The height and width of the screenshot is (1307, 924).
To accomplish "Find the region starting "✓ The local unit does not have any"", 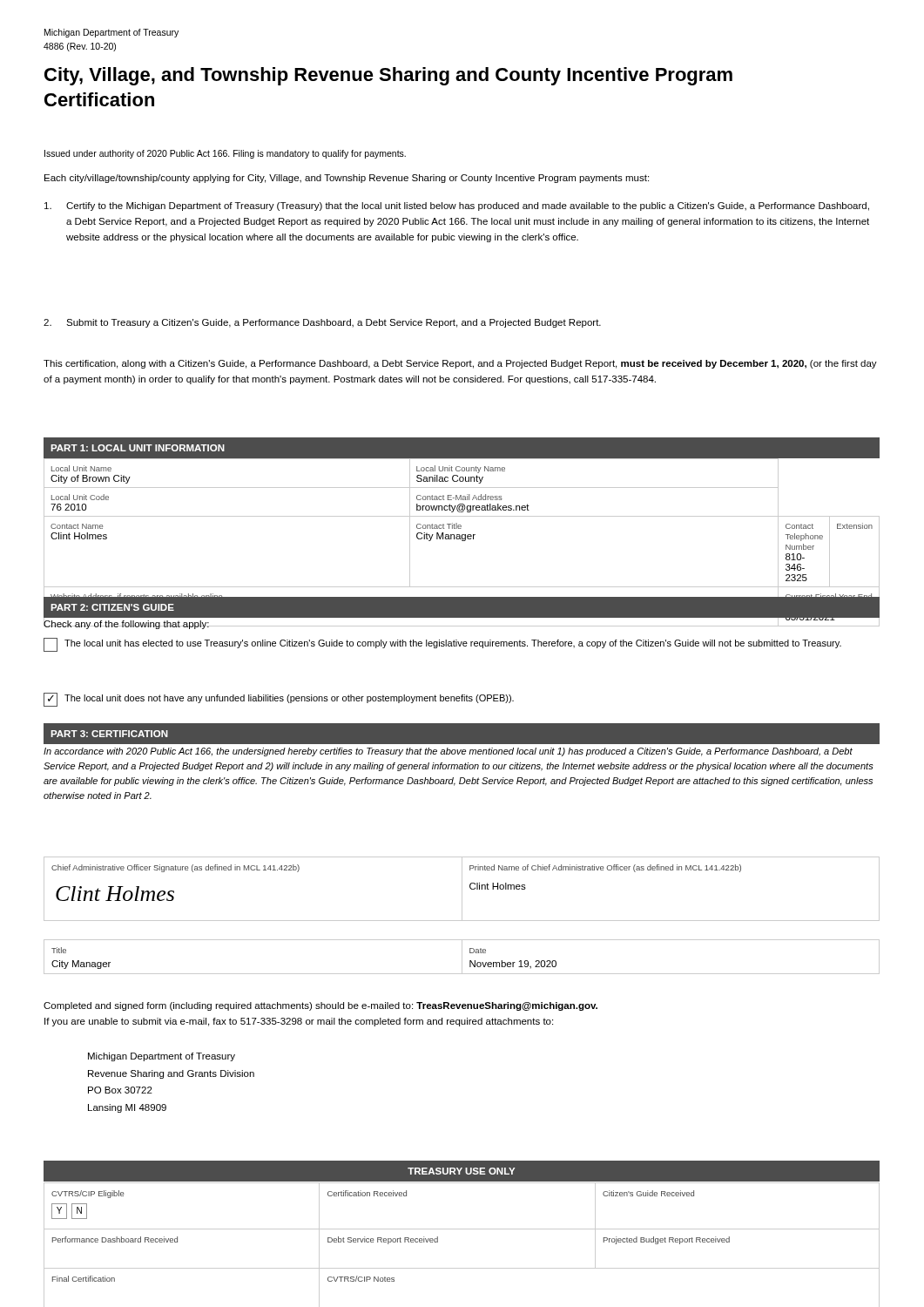I will point(279,699).
